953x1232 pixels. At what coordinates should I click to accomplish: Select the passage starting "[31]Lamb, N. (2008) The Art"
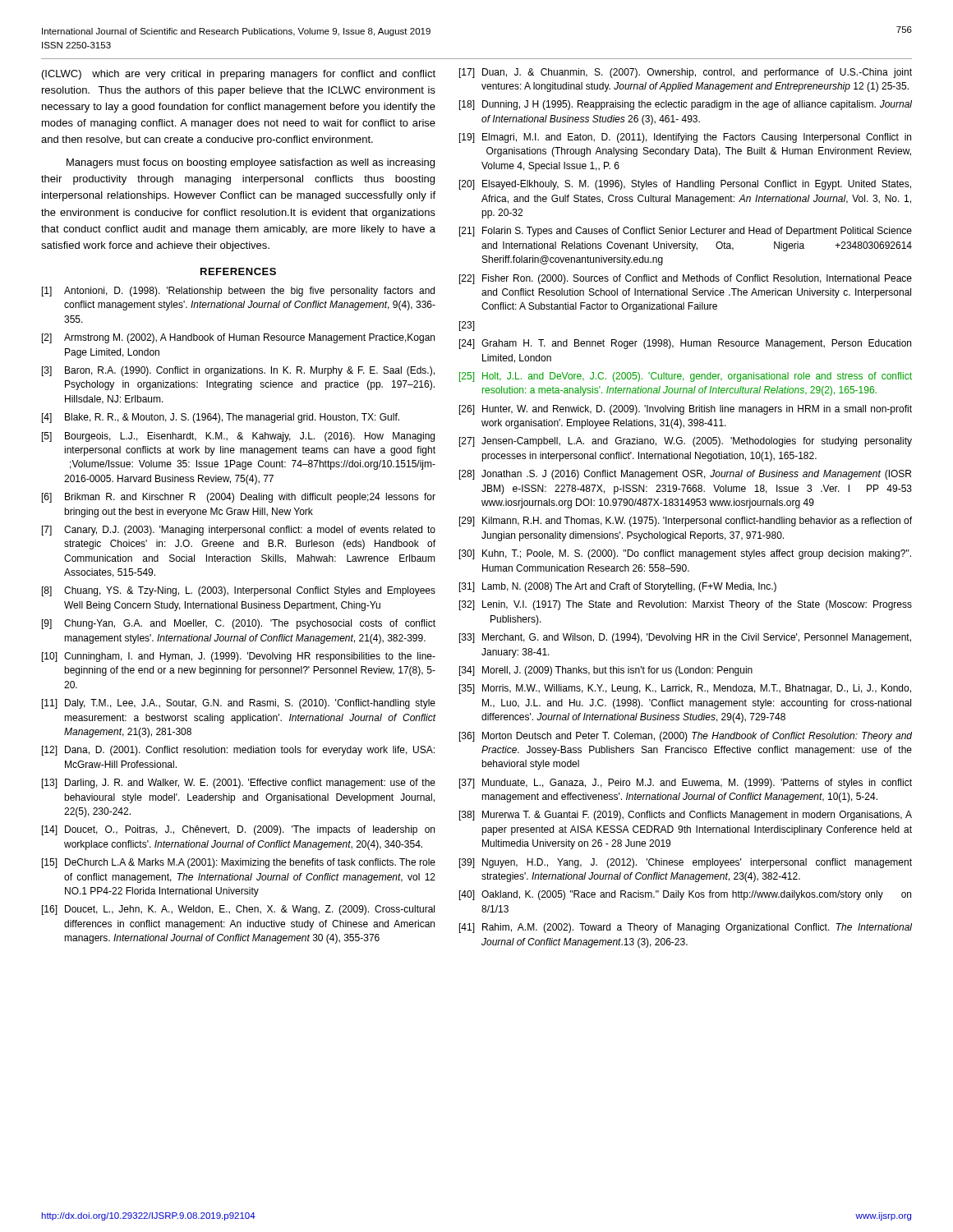685,587
